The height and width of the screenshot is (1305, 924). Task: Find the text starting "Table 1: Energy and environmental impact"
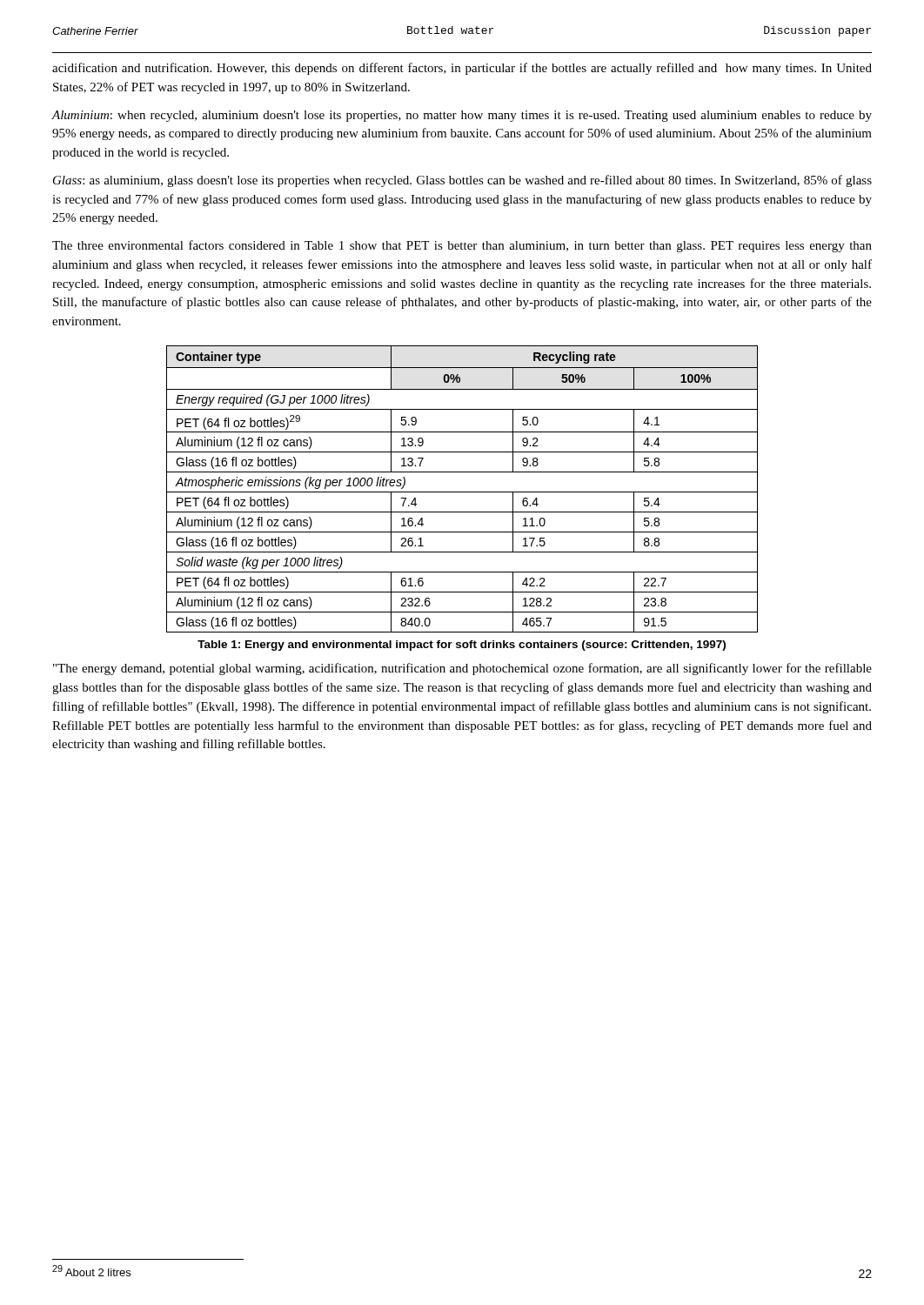pos(462,645)
